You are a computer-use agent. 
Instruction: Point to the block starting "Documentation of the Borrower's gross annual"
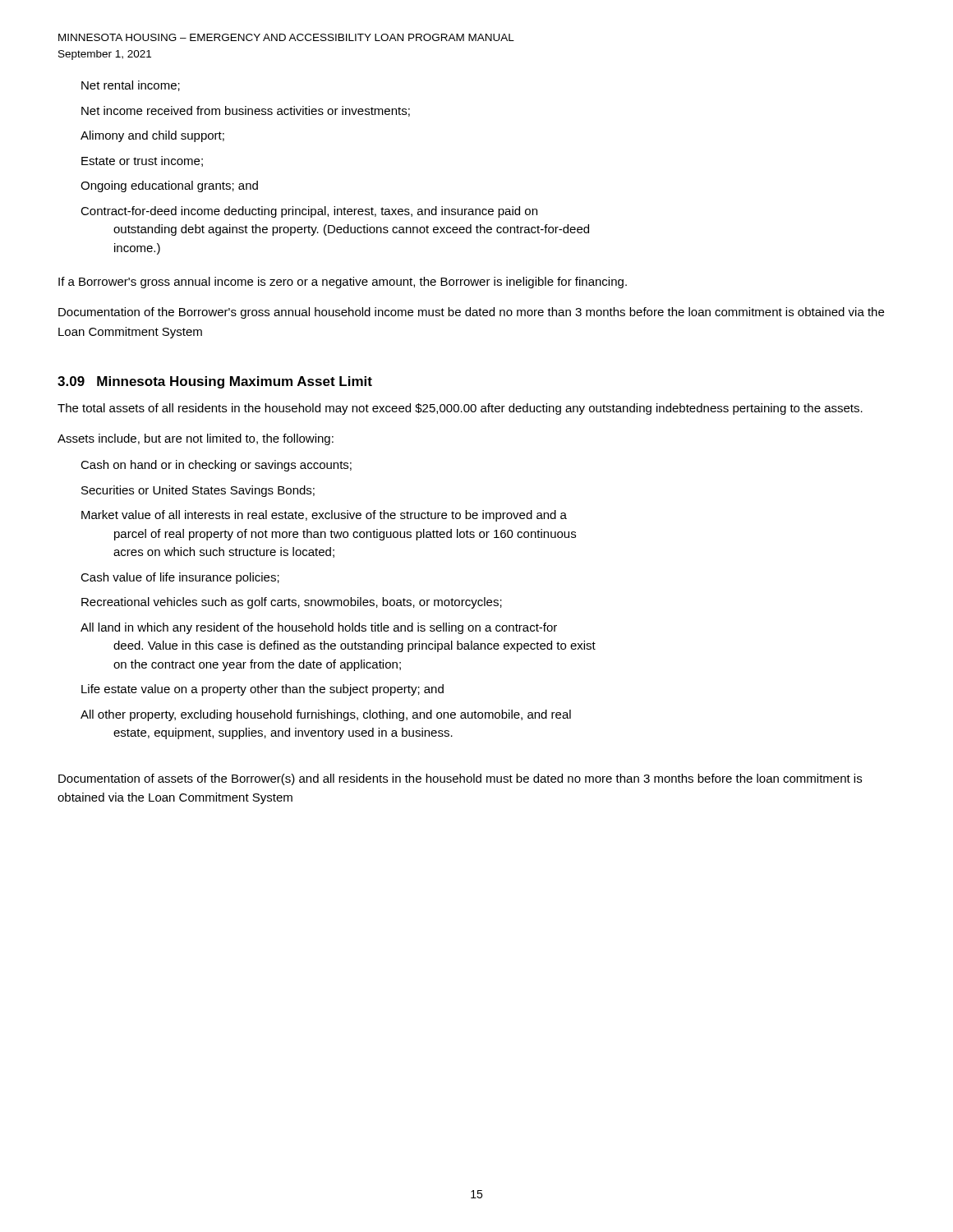471,322
